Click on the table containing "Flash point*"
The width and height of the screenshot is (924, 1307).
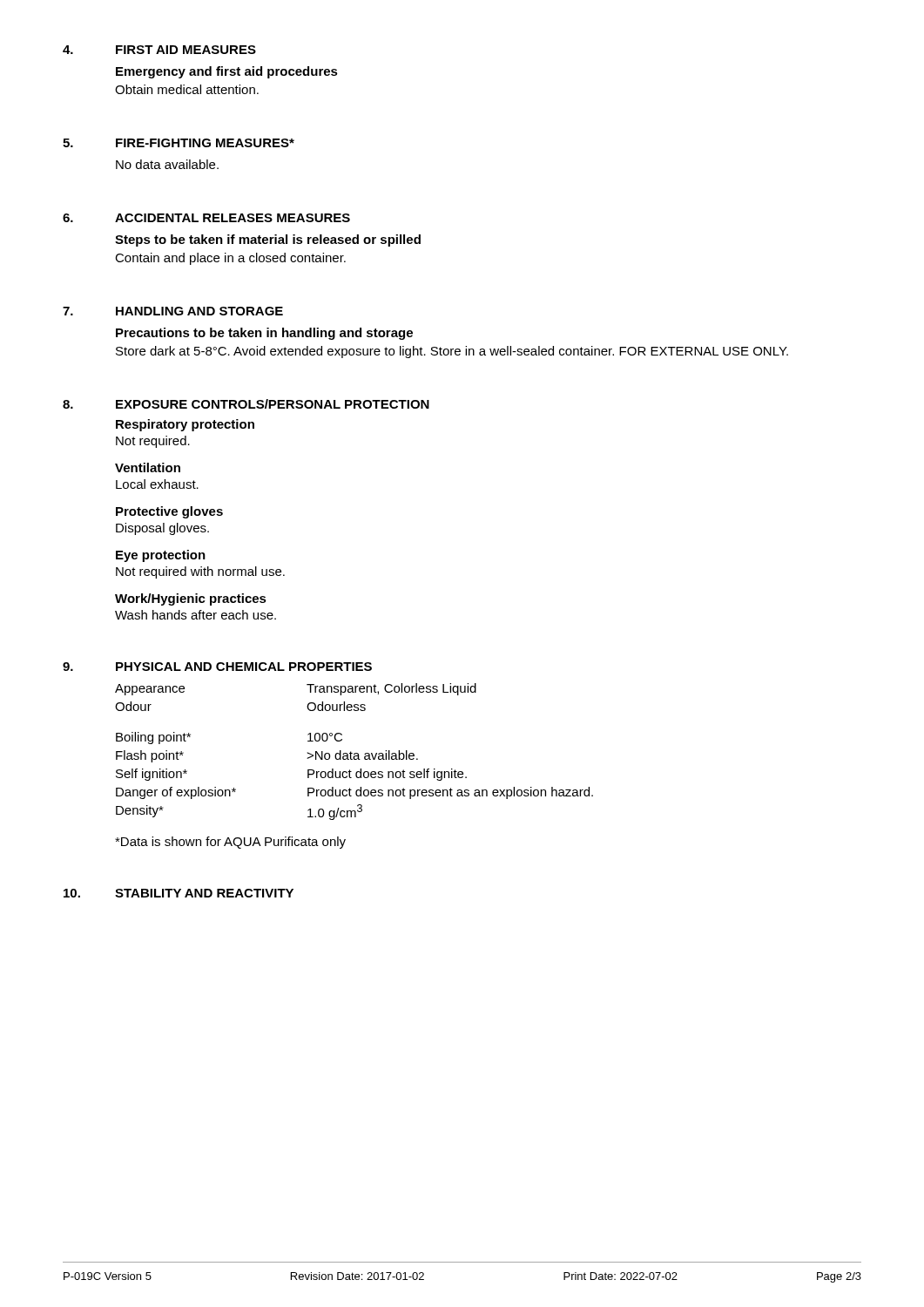pos(488,750)
